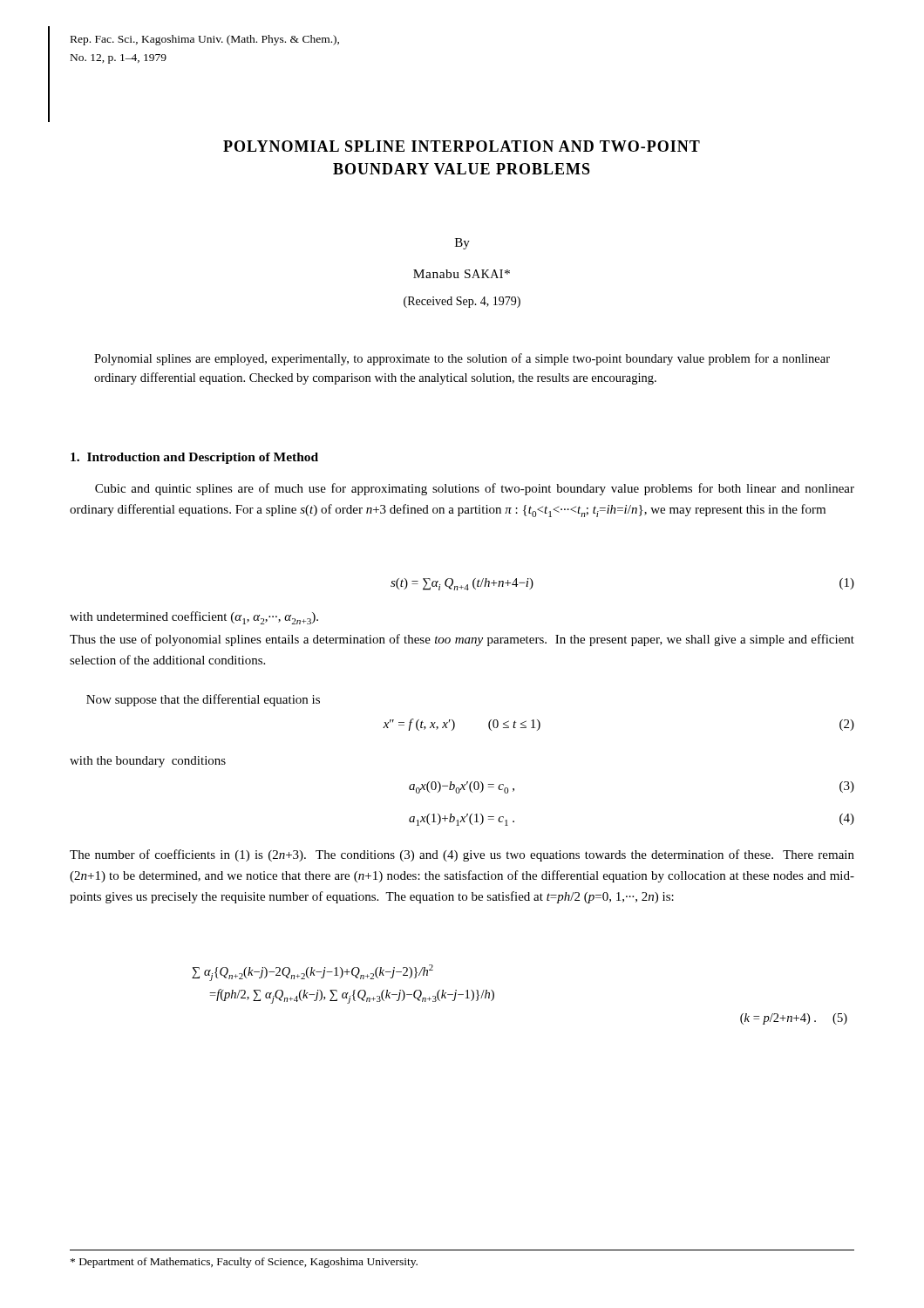Point to the text block starting "The number of coefficients"

point(462,876)
